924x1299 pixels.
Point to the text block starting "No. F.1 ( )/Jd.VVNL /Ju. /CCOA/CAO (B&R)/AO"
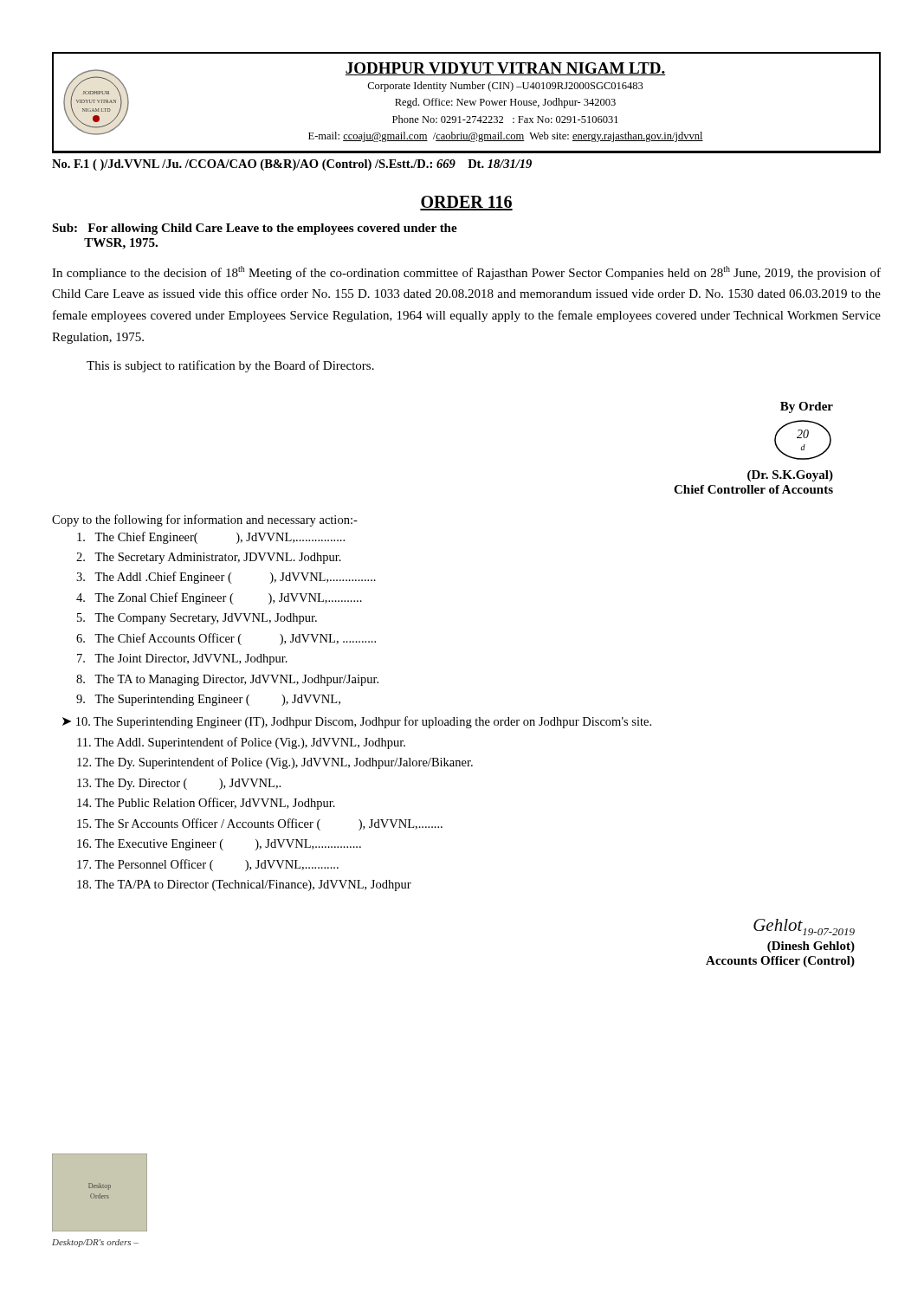292,163
